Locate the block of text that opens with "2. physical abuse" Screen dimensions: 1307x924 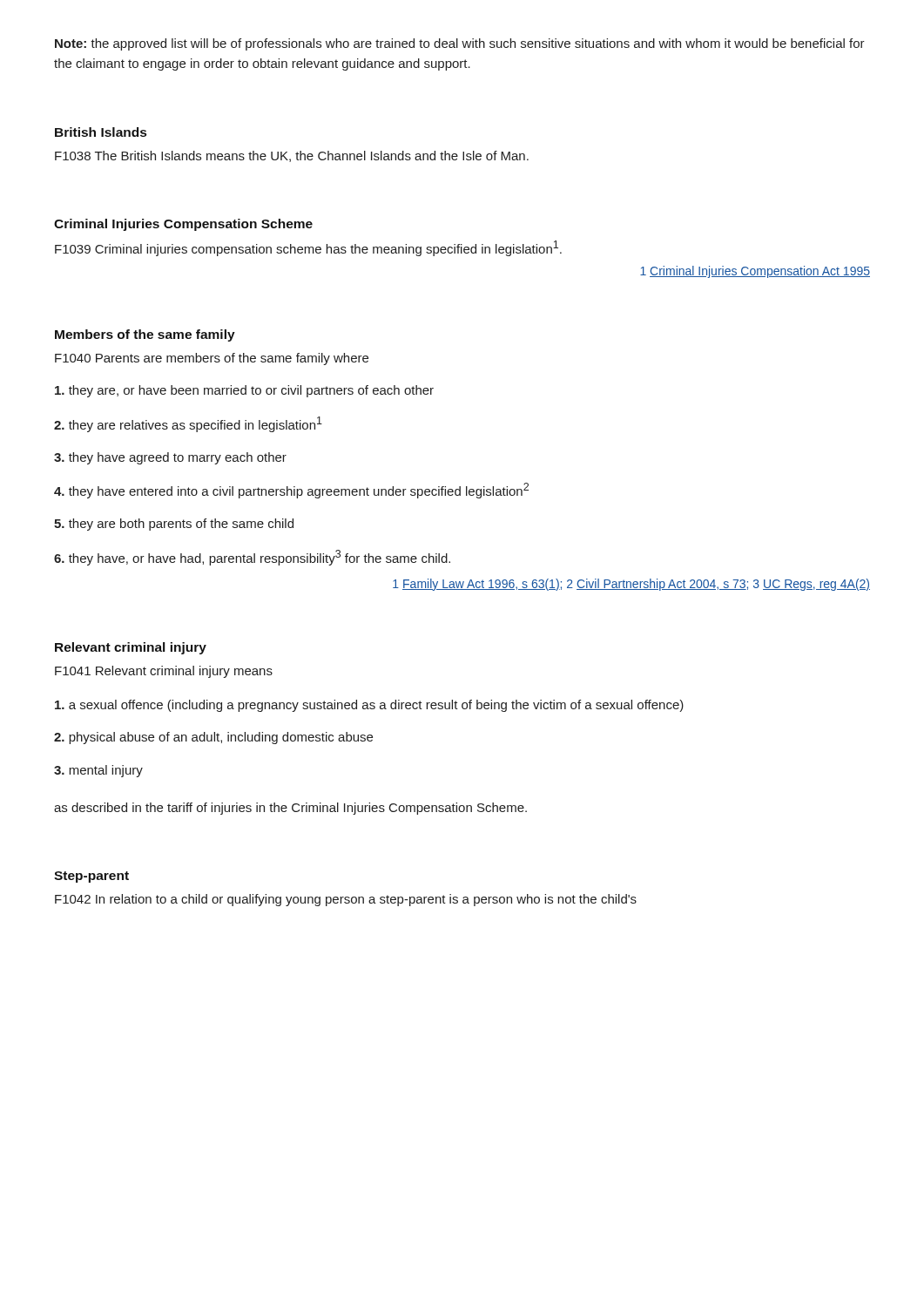(214, 737)
